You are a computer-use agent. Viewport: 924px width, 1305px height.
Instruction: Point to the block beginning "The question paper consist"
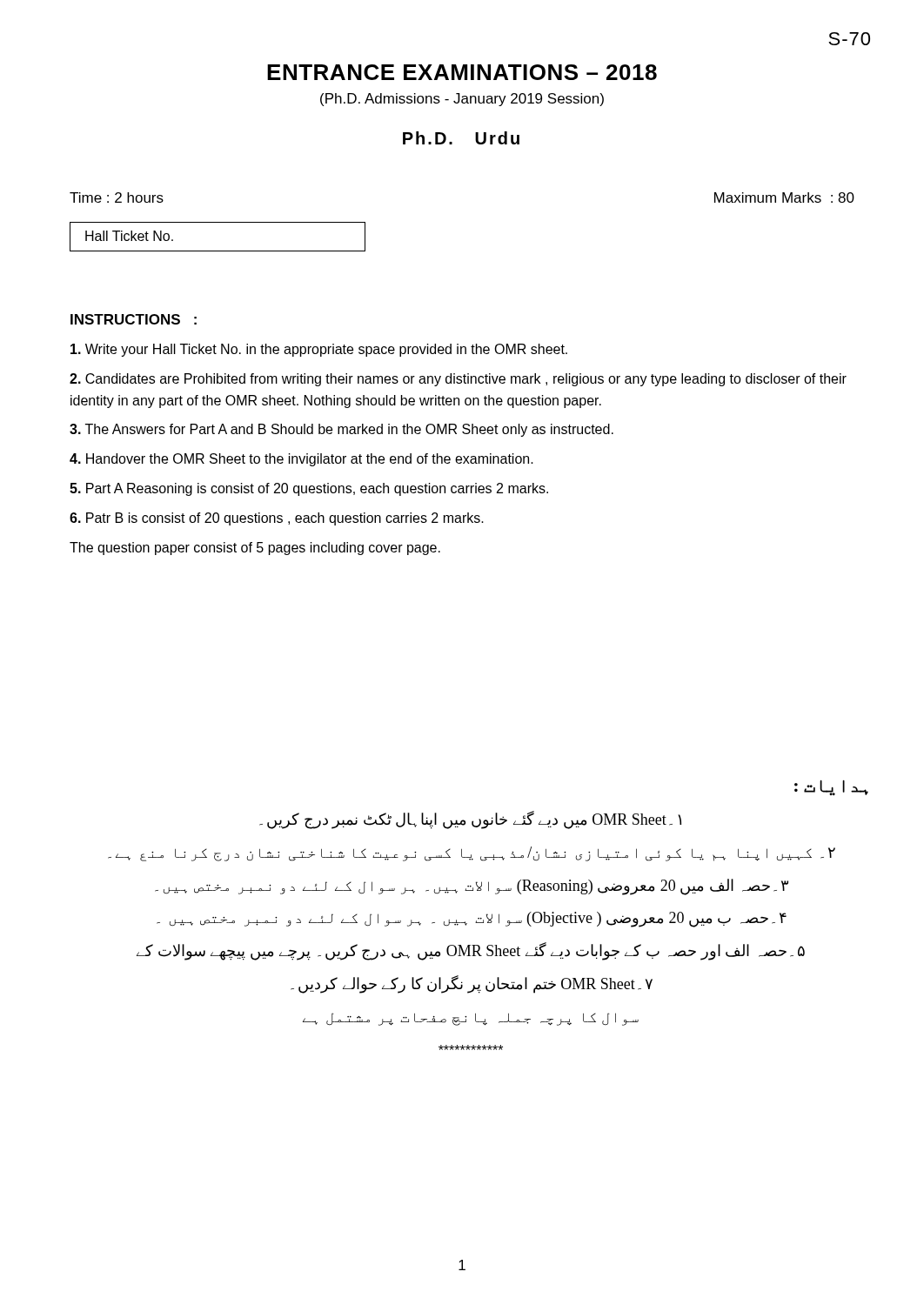click(x=255, y=547)
